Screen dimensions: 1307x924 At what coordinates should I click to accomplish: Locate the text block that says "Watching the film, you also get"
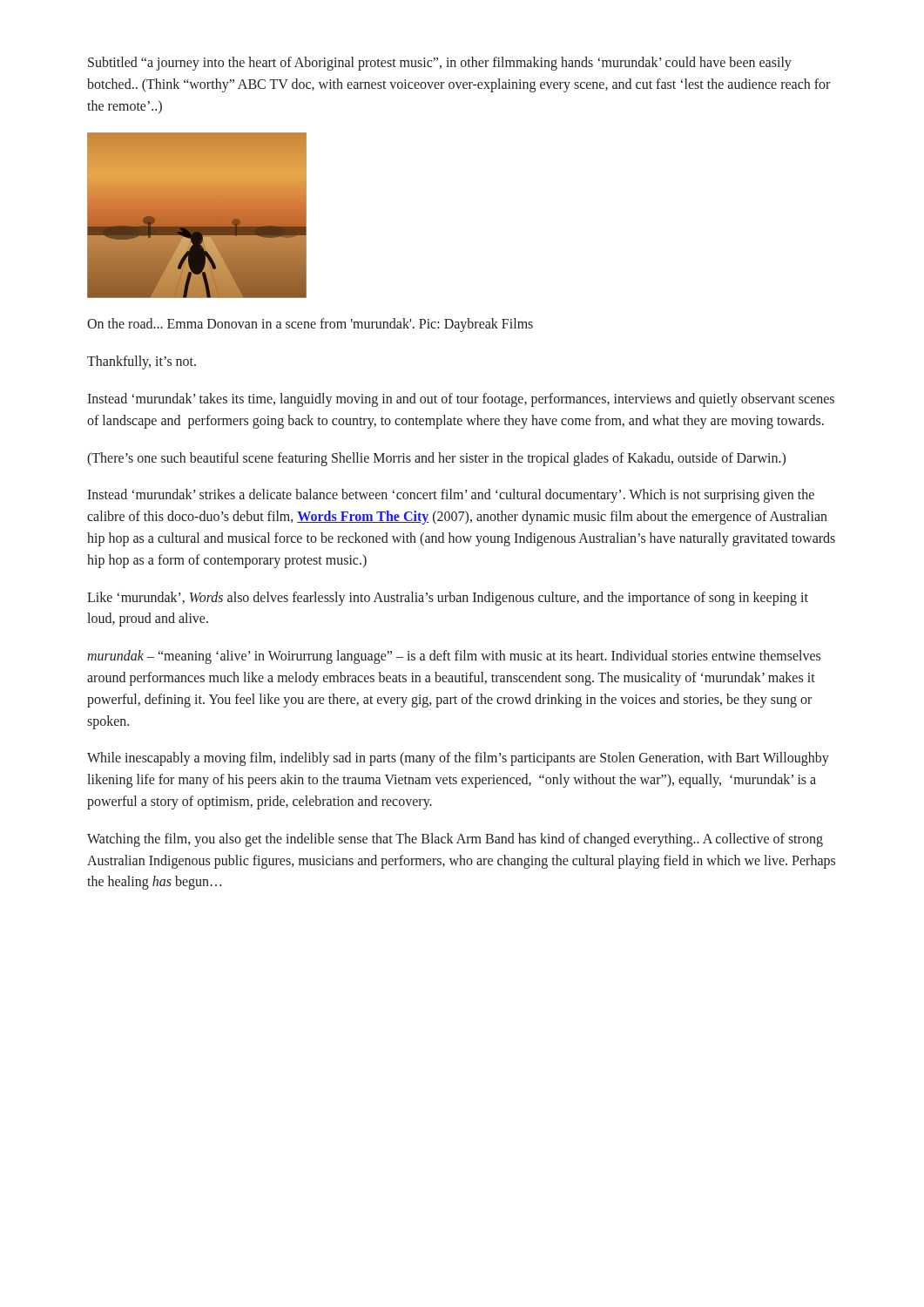pos(461,860)
